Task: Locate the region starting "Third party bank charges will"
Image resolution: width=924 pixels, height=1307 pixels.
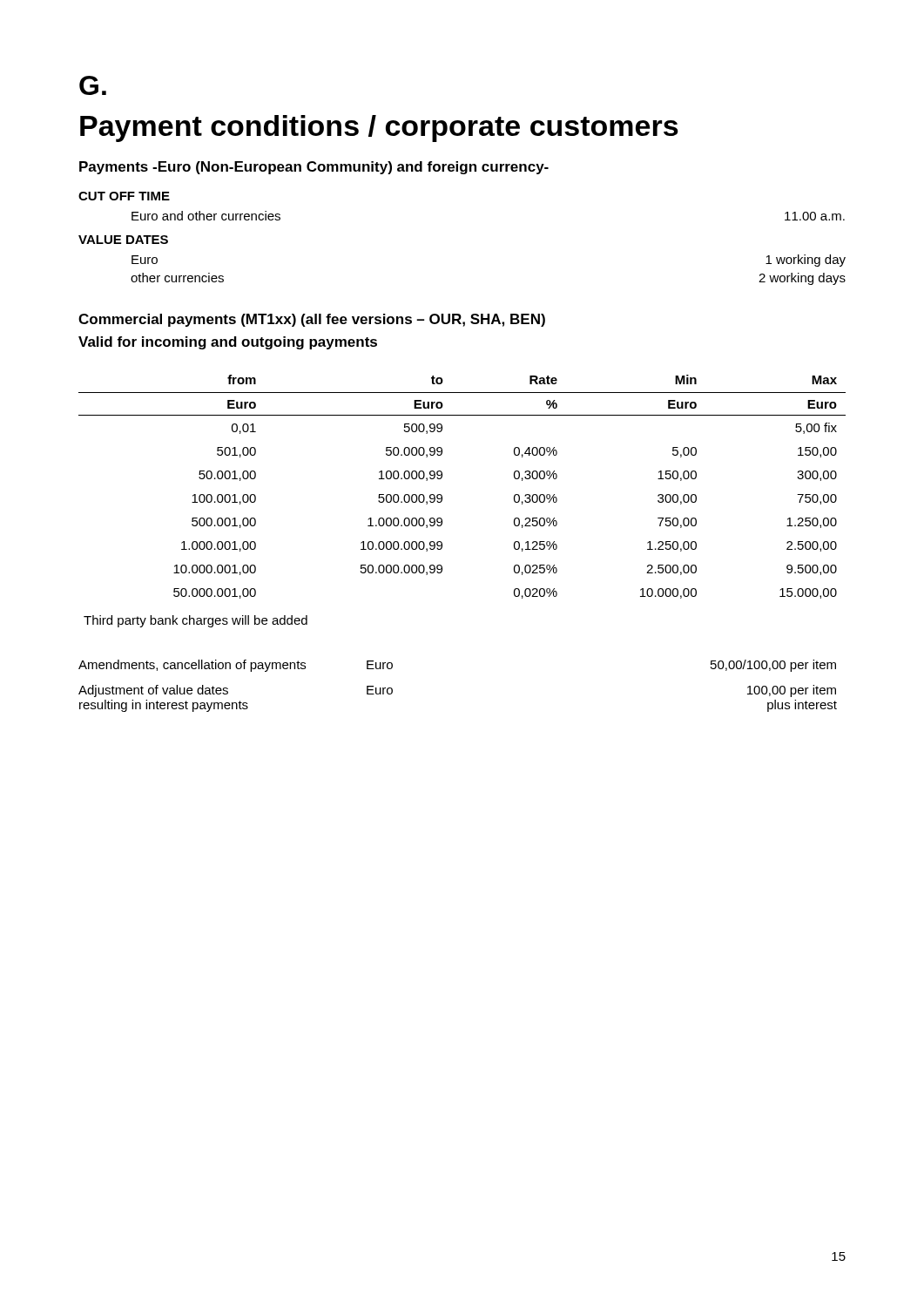Action: click(x=196, y=620)
